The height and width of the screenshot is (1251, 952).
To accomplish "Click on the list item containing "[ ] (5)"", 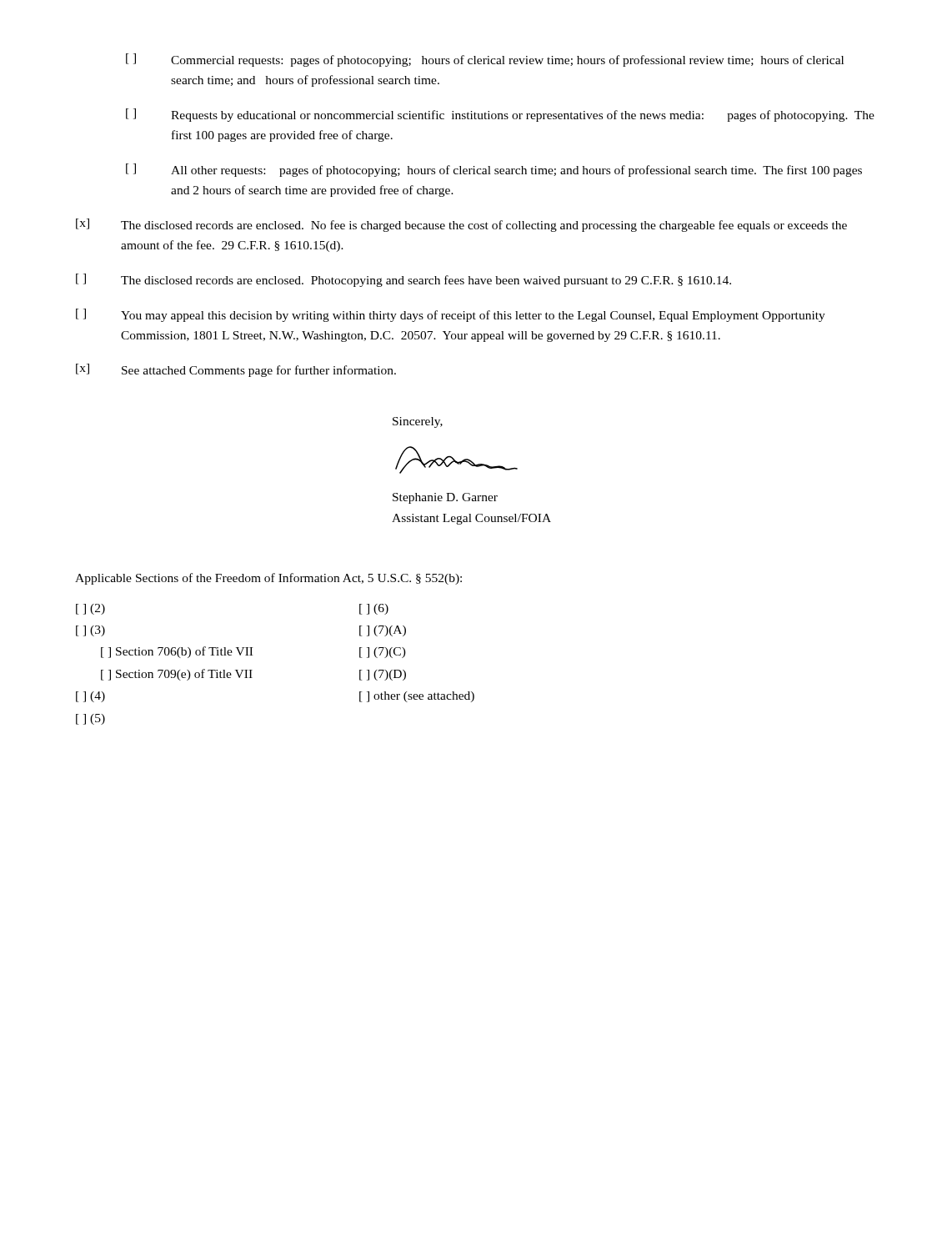I will pos(90,717).
